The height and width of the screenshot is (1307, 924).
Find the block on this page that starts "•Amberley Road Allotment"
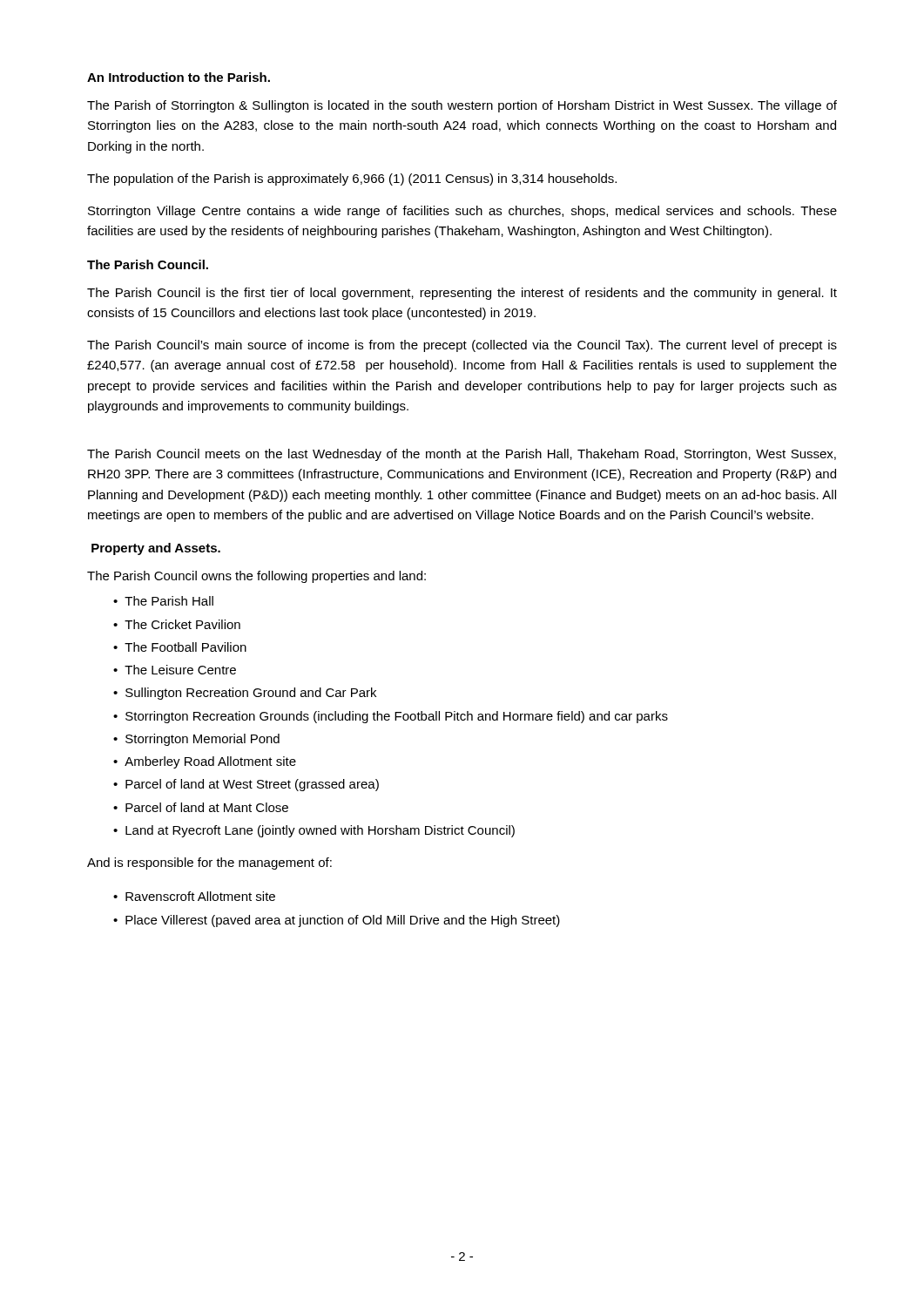point(205,761)
